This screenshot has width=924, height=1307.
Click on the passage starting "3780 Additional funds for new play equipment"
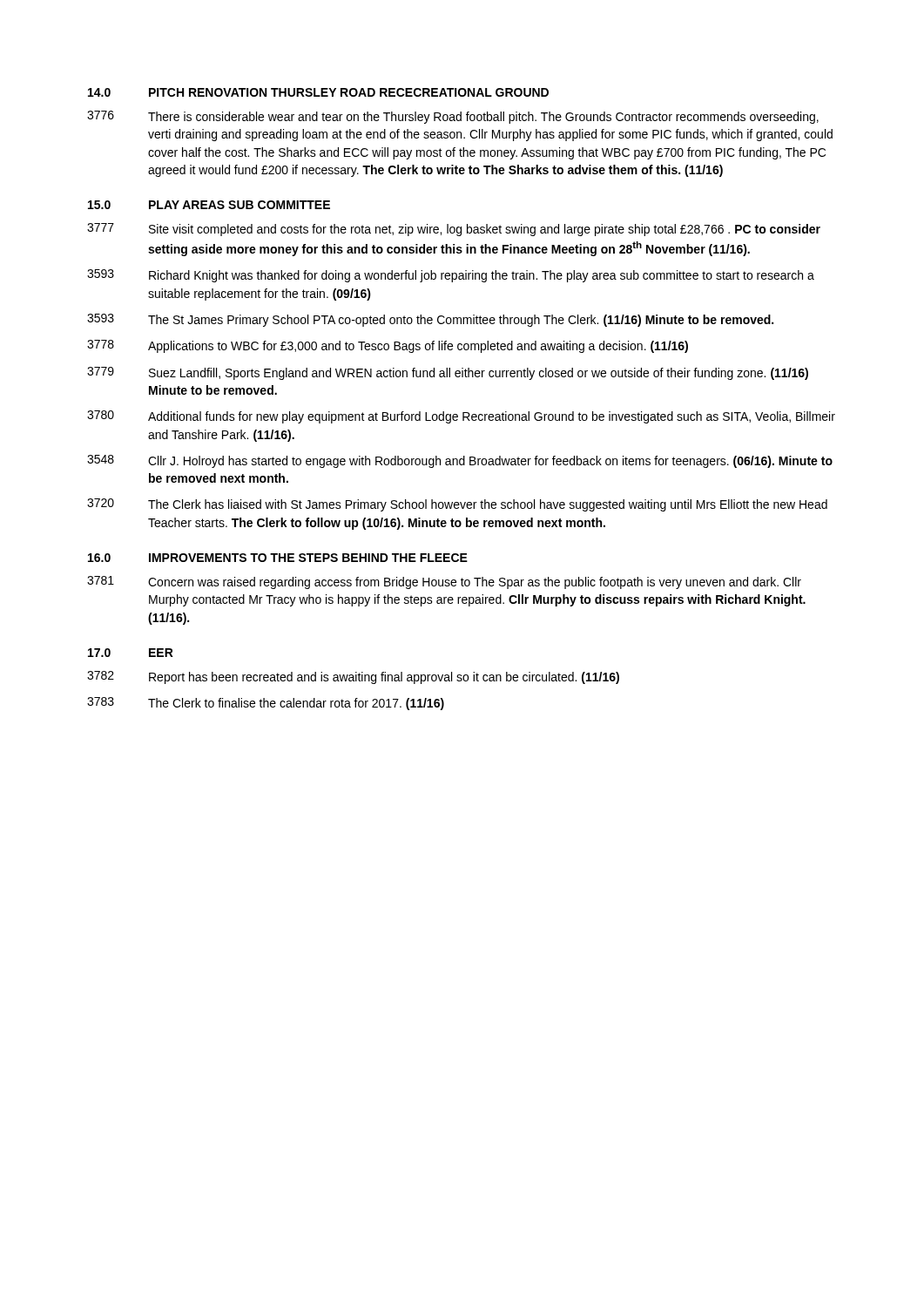point(462,426)
